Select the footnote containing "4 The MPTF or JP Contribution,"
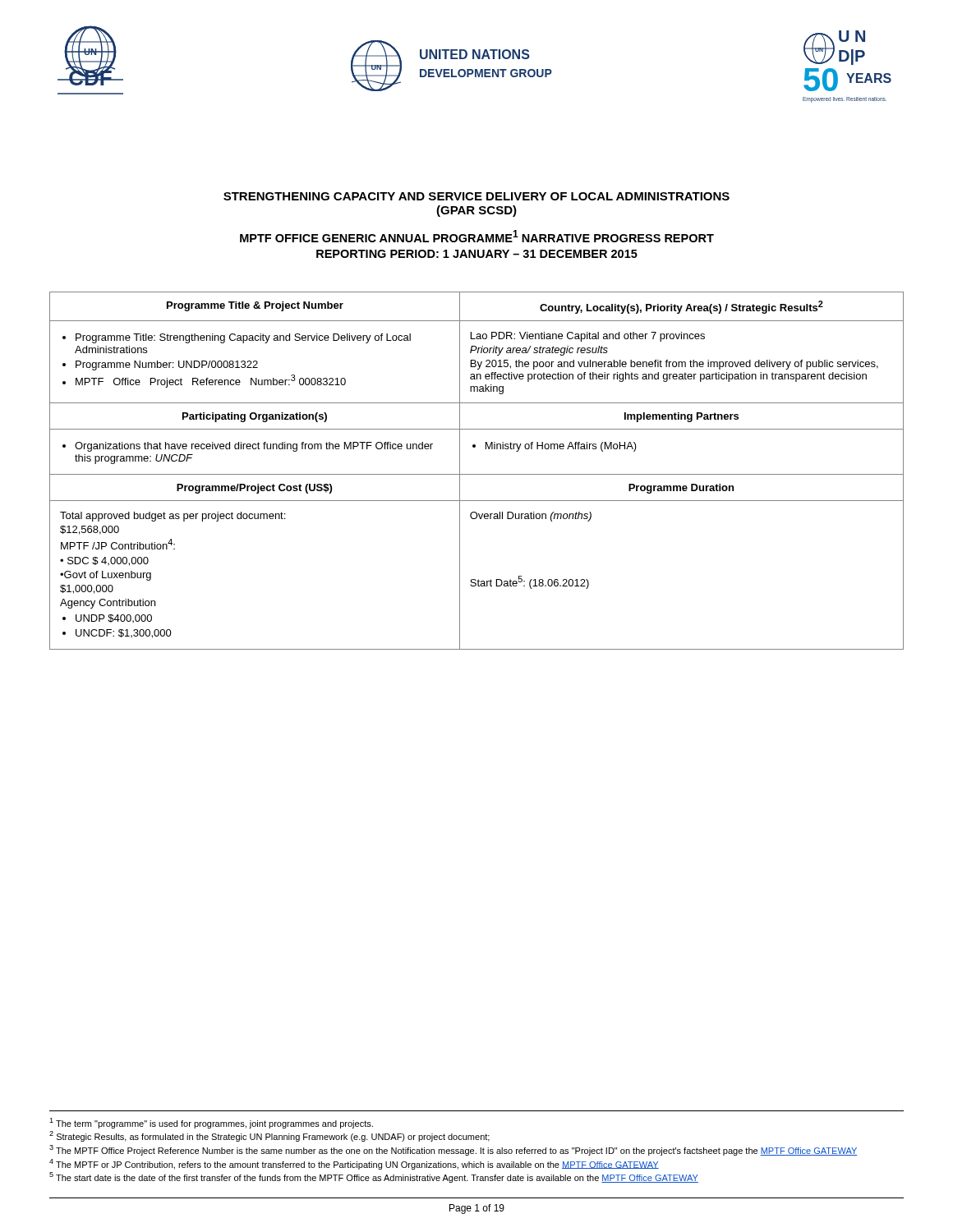The width and height of the screenshot is (953, 1232). click(476, 1163)
